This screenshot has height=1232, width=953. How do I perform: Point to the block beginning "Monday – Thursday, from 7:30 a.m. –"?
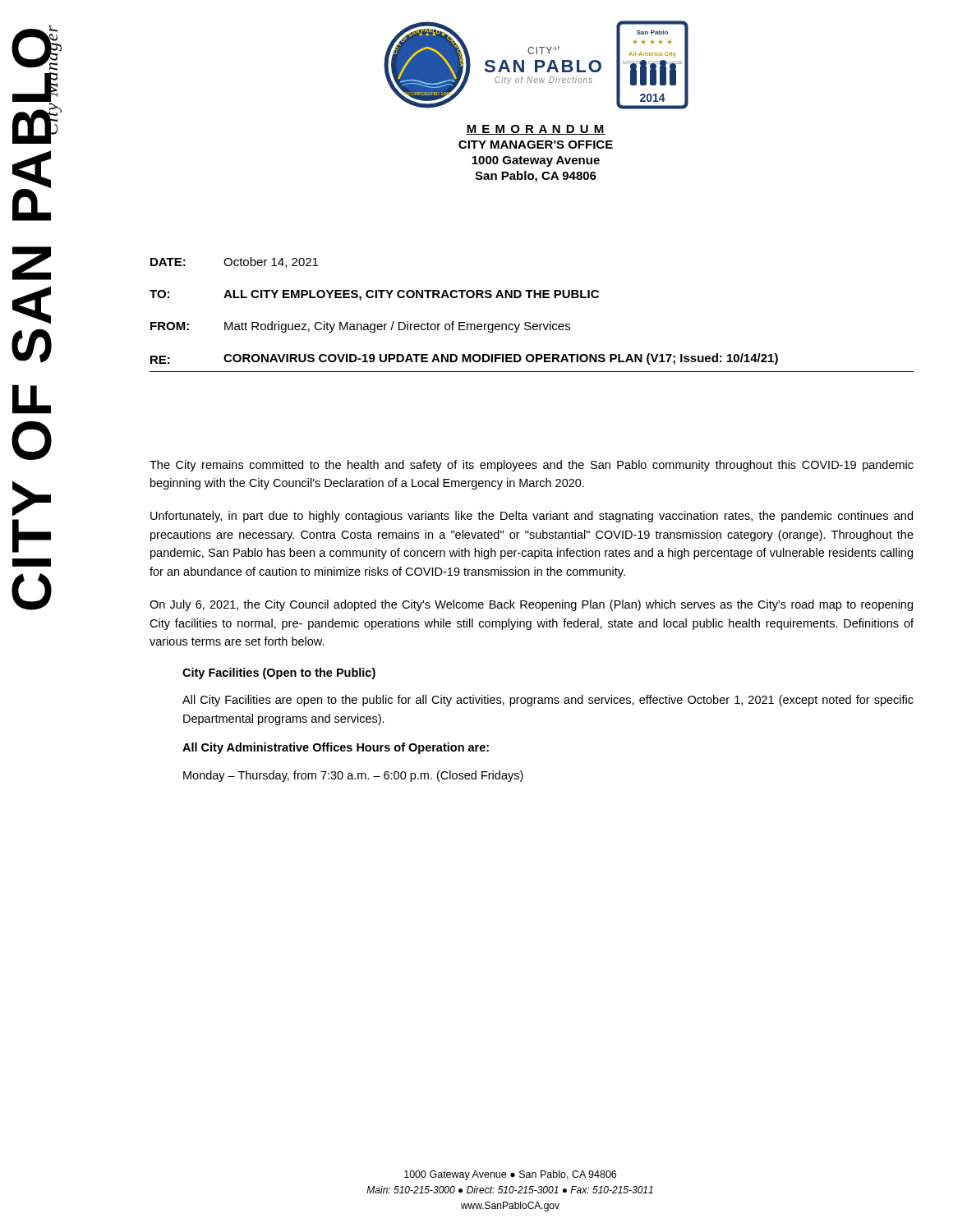353,775
